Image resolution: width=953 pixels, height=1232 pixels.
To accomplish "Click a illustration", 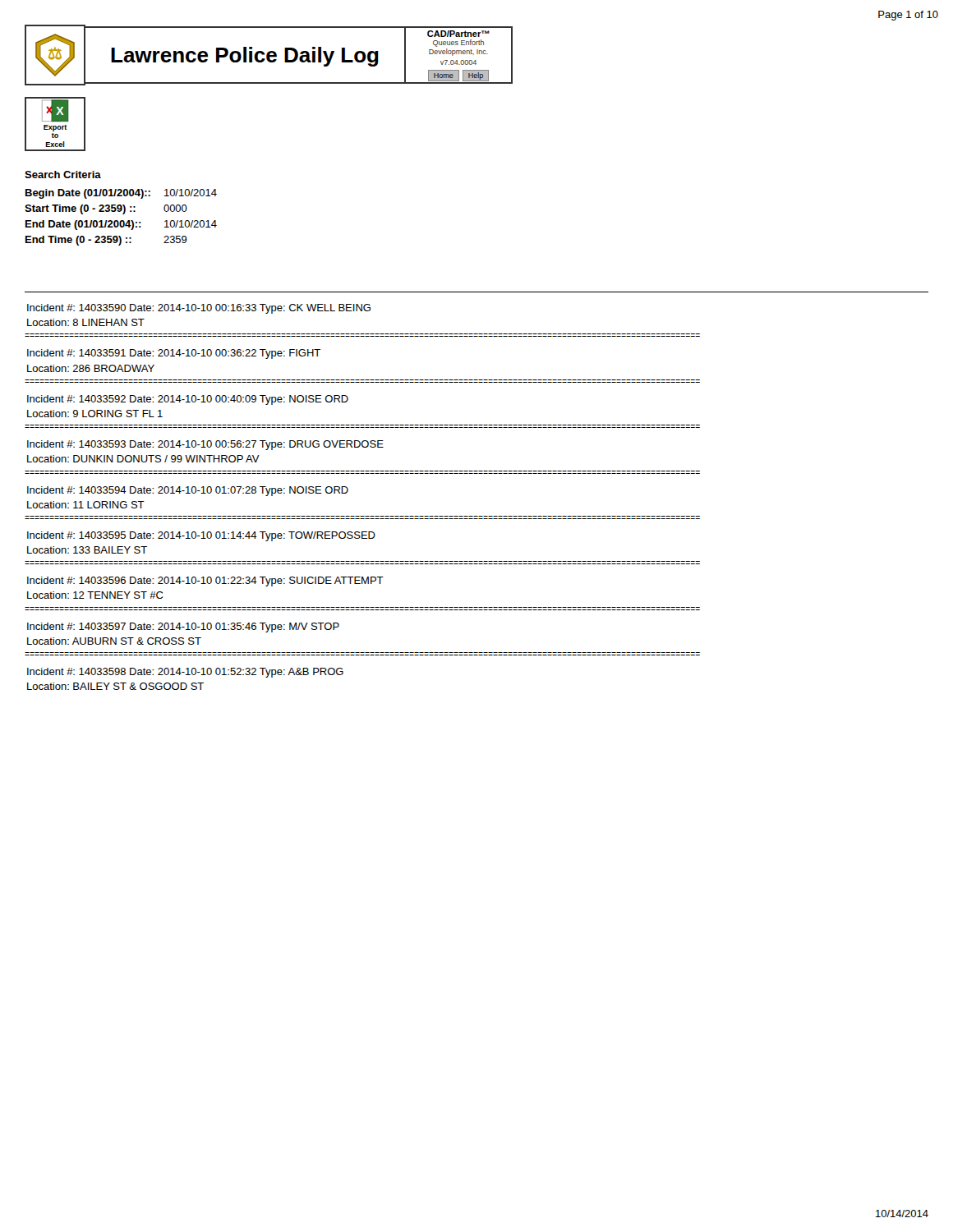I will (55, 124).
